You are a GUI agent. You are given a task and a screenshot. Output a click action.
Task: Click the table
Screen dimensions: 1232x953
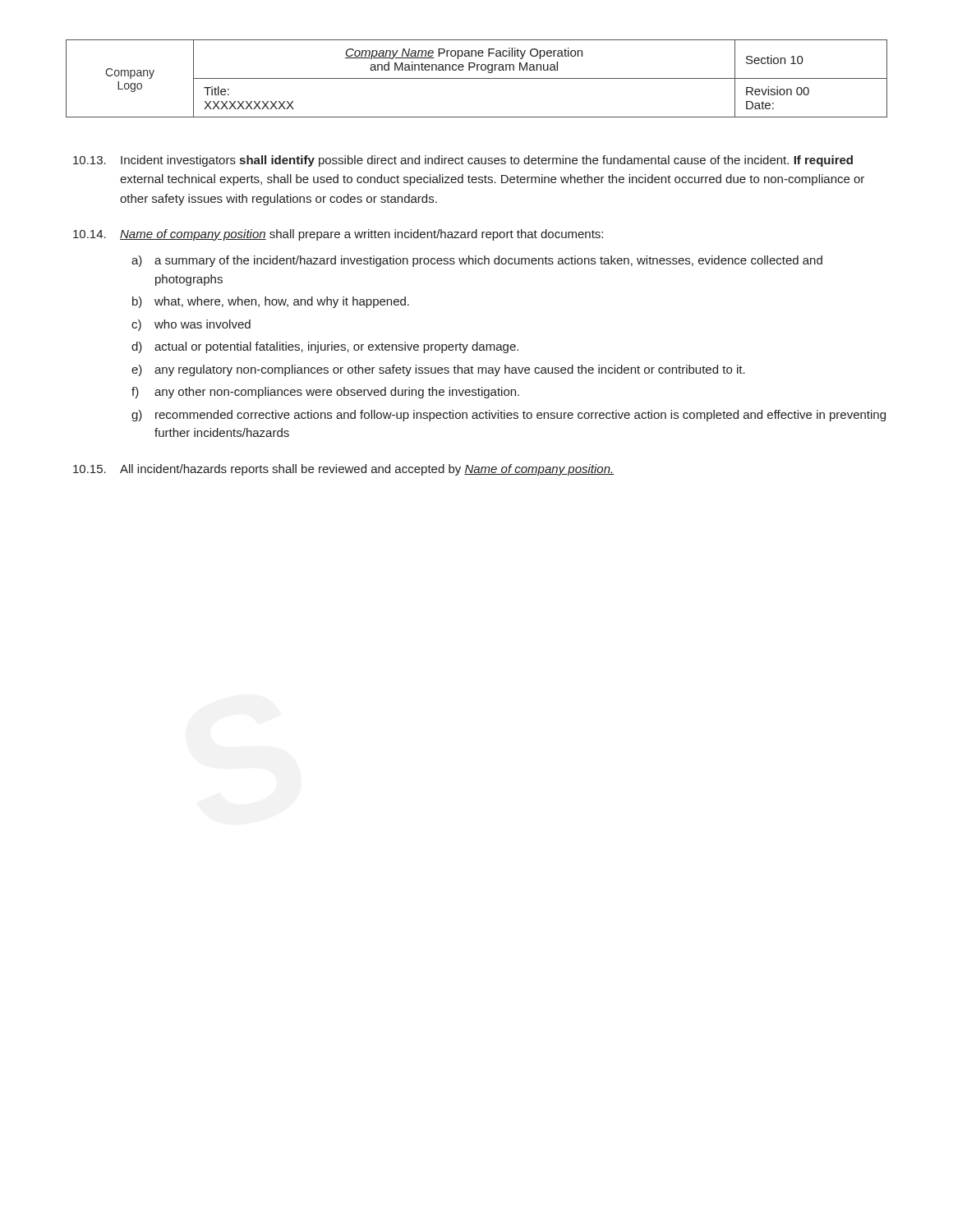coord(476,78)
